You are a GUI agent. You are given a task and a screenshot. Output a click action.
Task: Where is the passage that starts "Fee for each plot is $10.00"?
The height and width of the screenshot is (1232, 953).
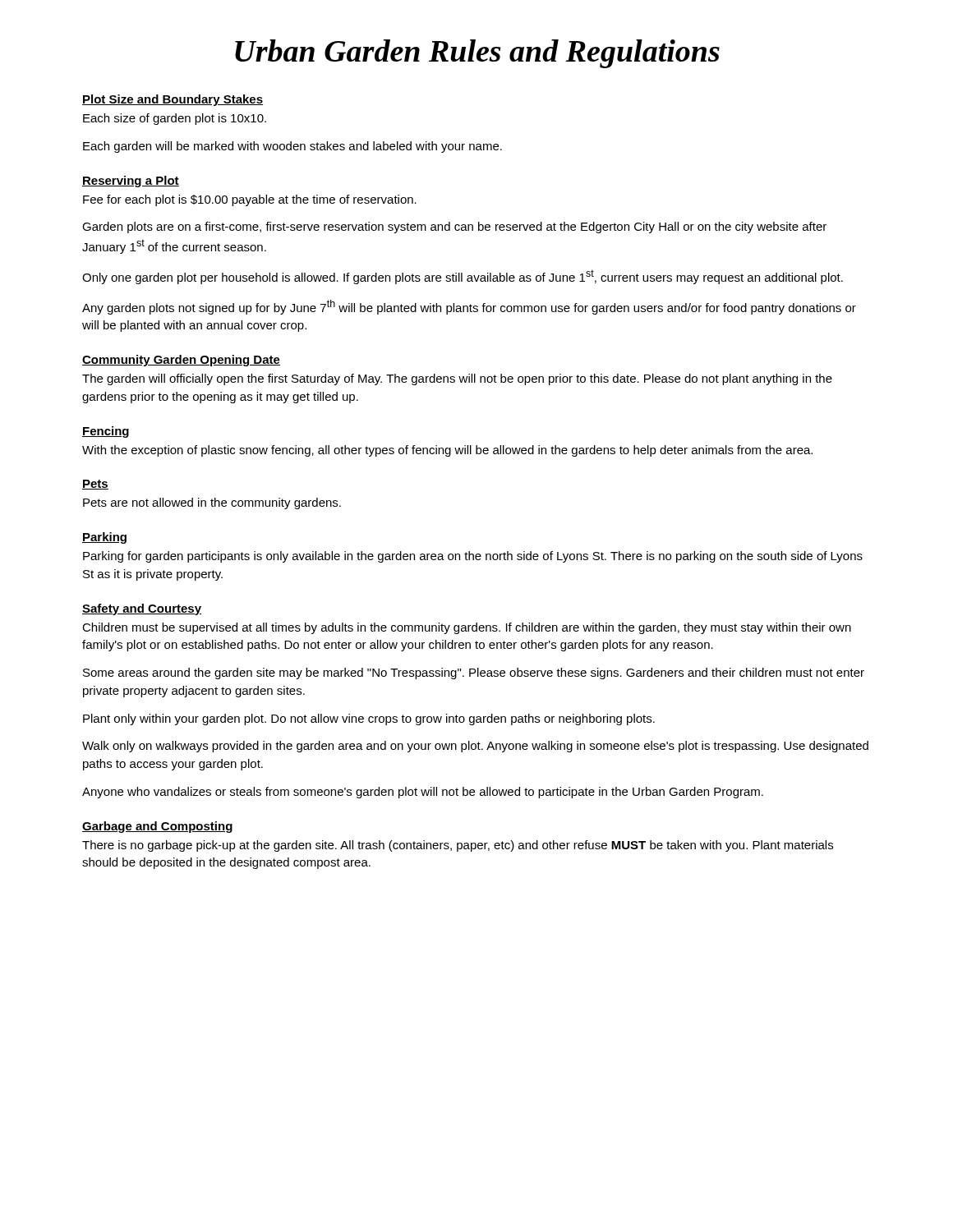click(250, 199)
